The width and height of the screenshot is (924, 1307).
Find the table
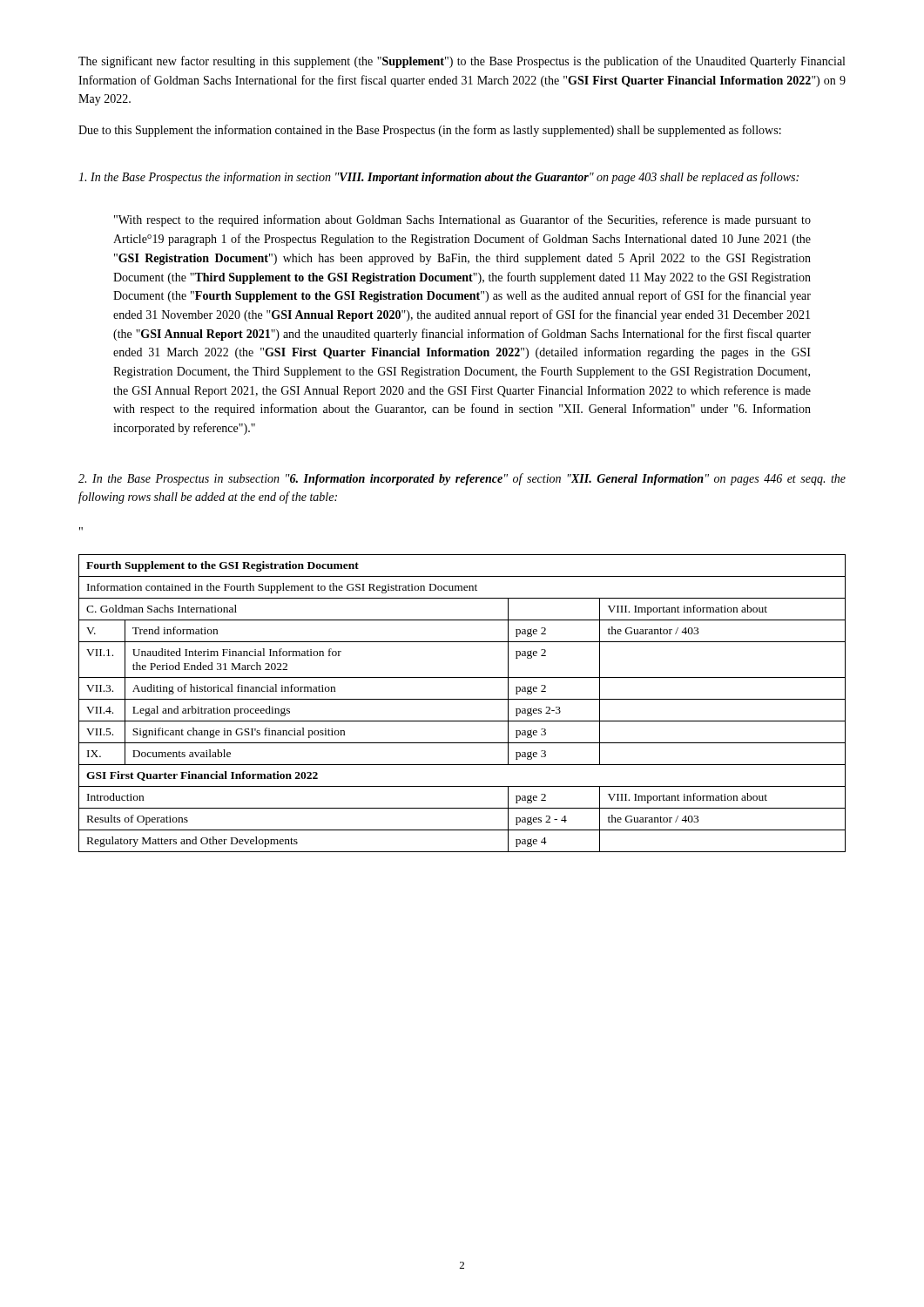(x=462, y=703)
